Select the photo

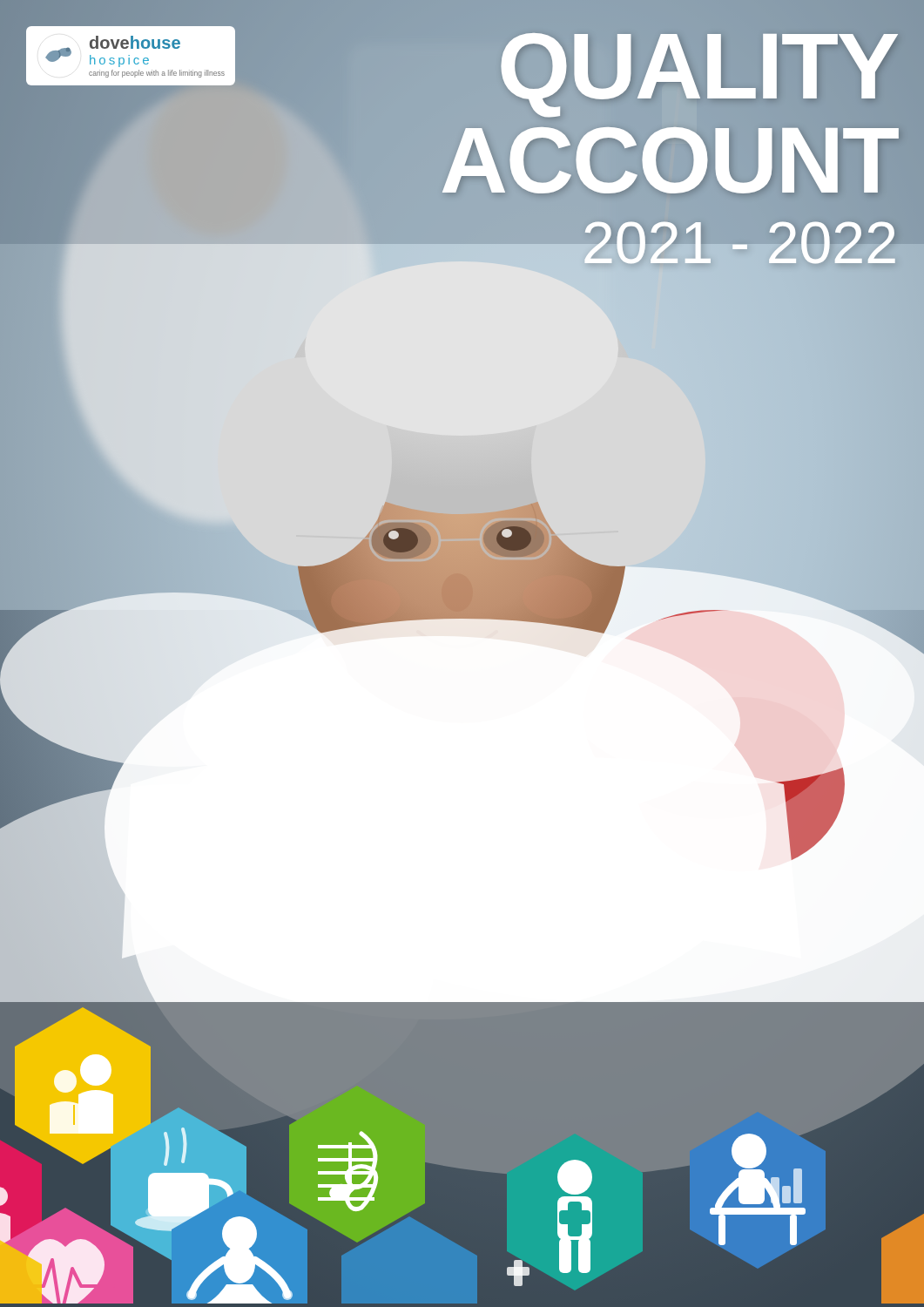point(462,654)
